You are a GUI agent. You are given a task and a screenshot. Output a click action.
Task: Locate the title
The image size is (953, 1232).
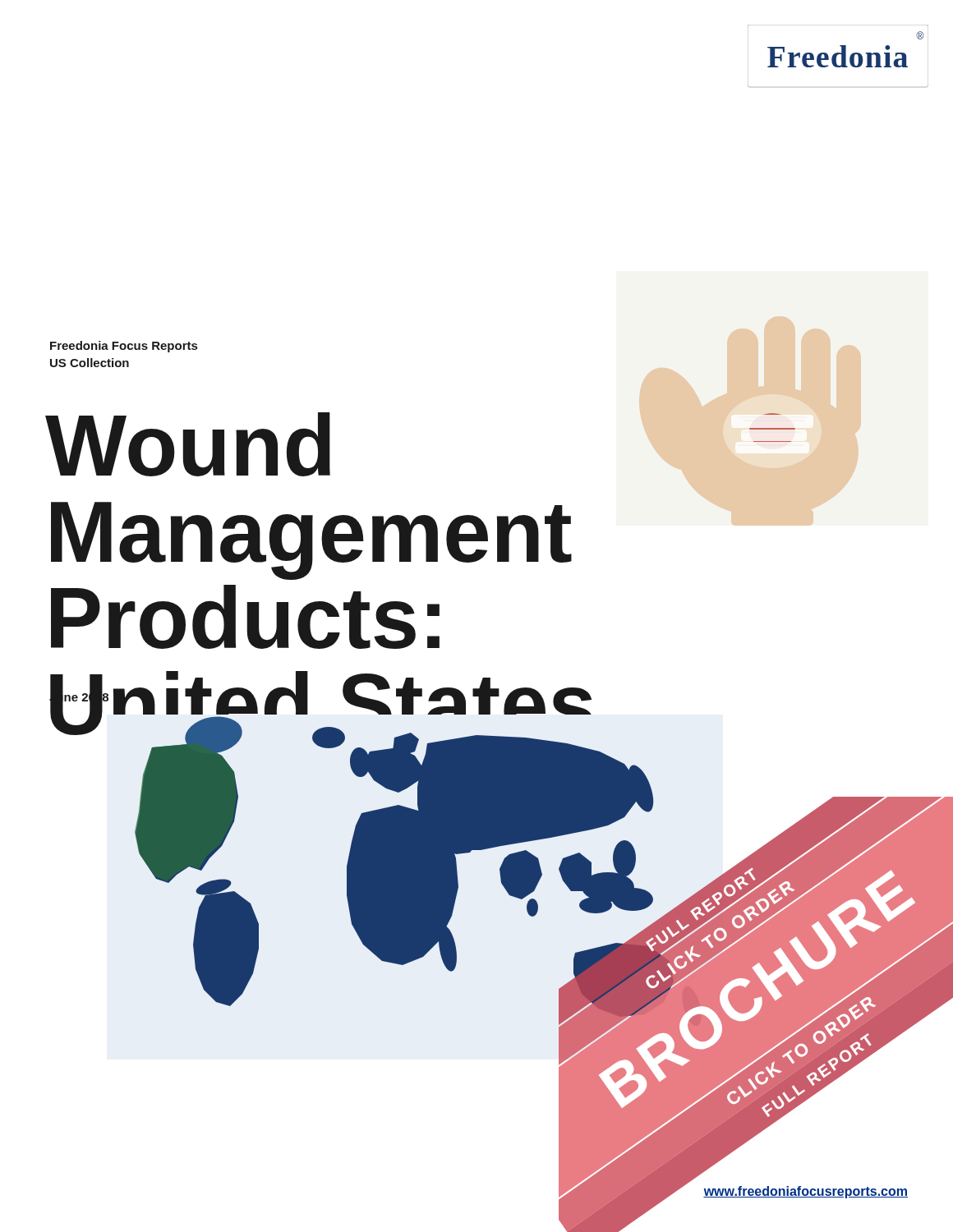point(476,575)
